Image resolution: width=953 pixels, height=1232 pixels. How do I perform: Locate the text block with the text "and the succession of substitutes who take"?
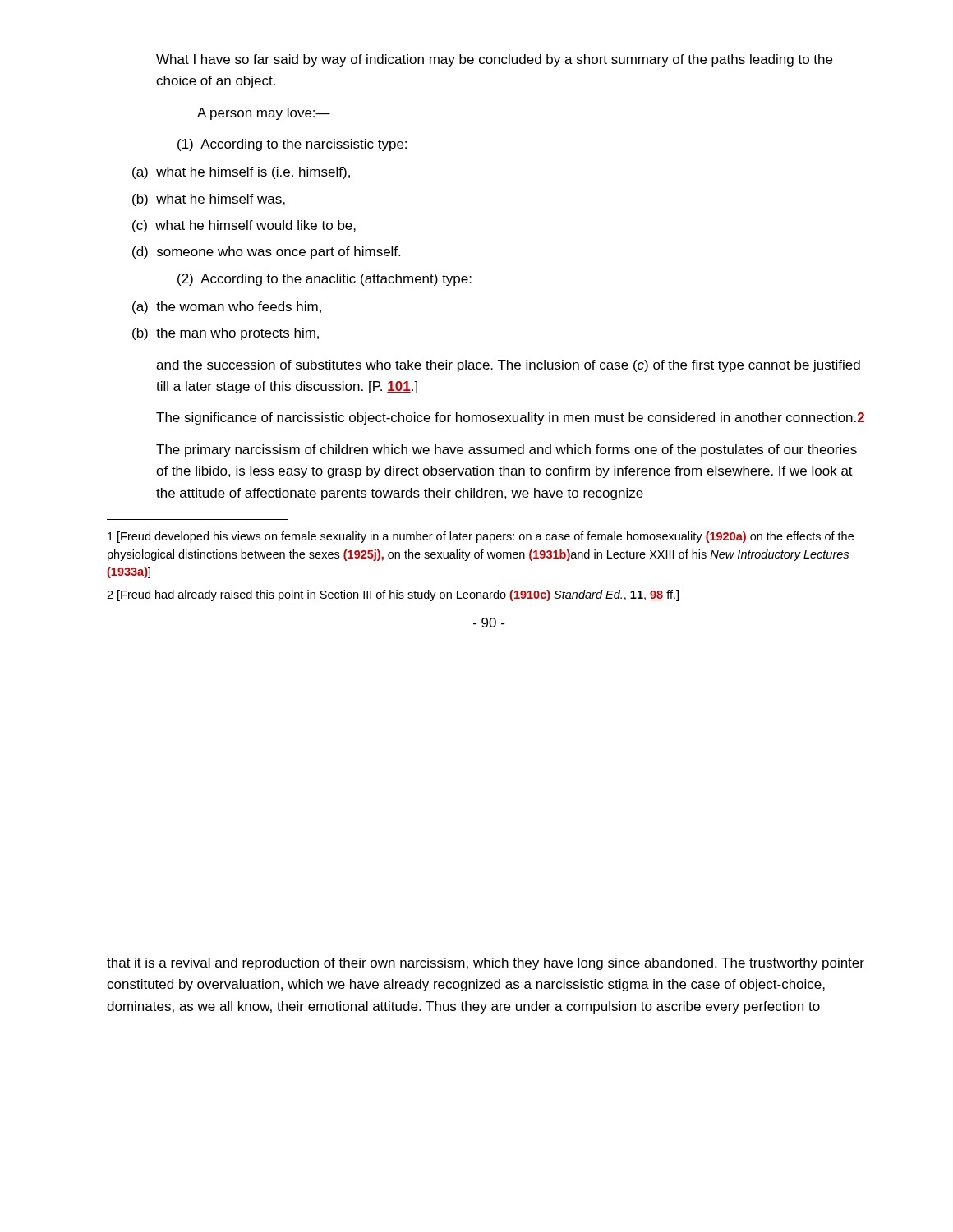point(513,376)
